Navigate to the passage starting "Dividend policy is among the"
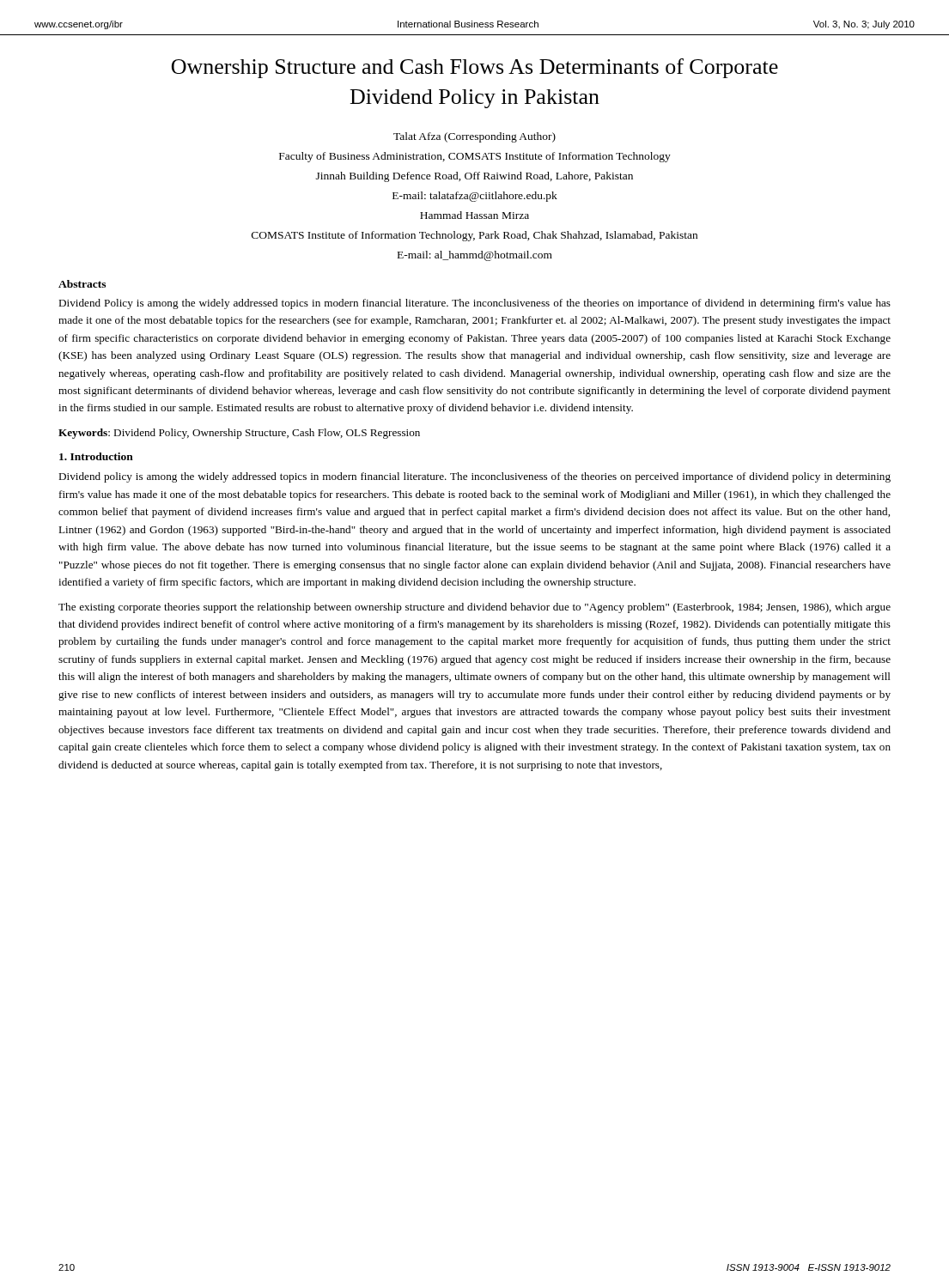The width and height of the screenshot is (949, 1288). [474, 529]
